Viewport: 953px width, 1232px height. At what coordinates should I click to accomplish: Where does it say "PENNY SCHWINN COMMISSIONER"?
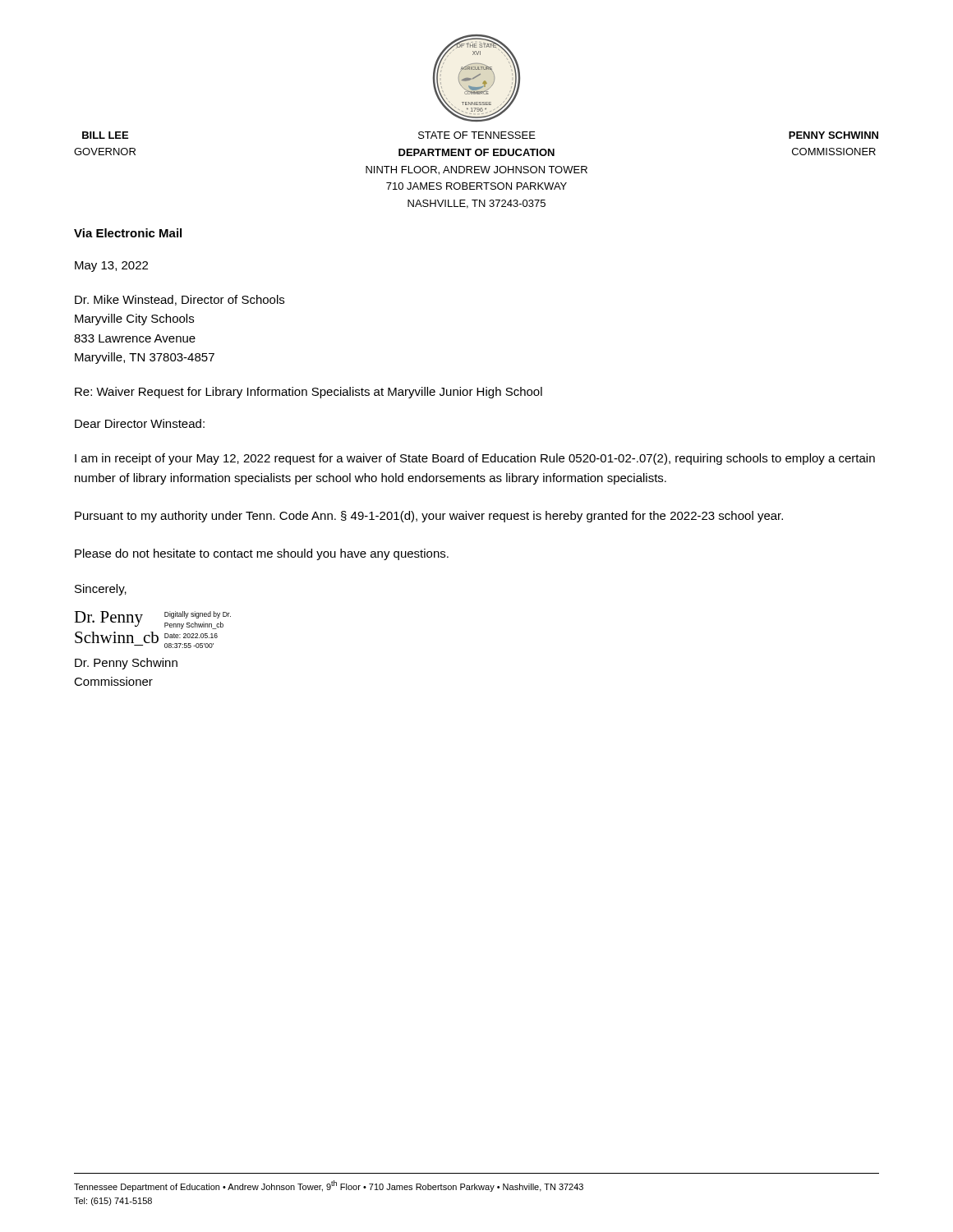[x=834, y=143]
